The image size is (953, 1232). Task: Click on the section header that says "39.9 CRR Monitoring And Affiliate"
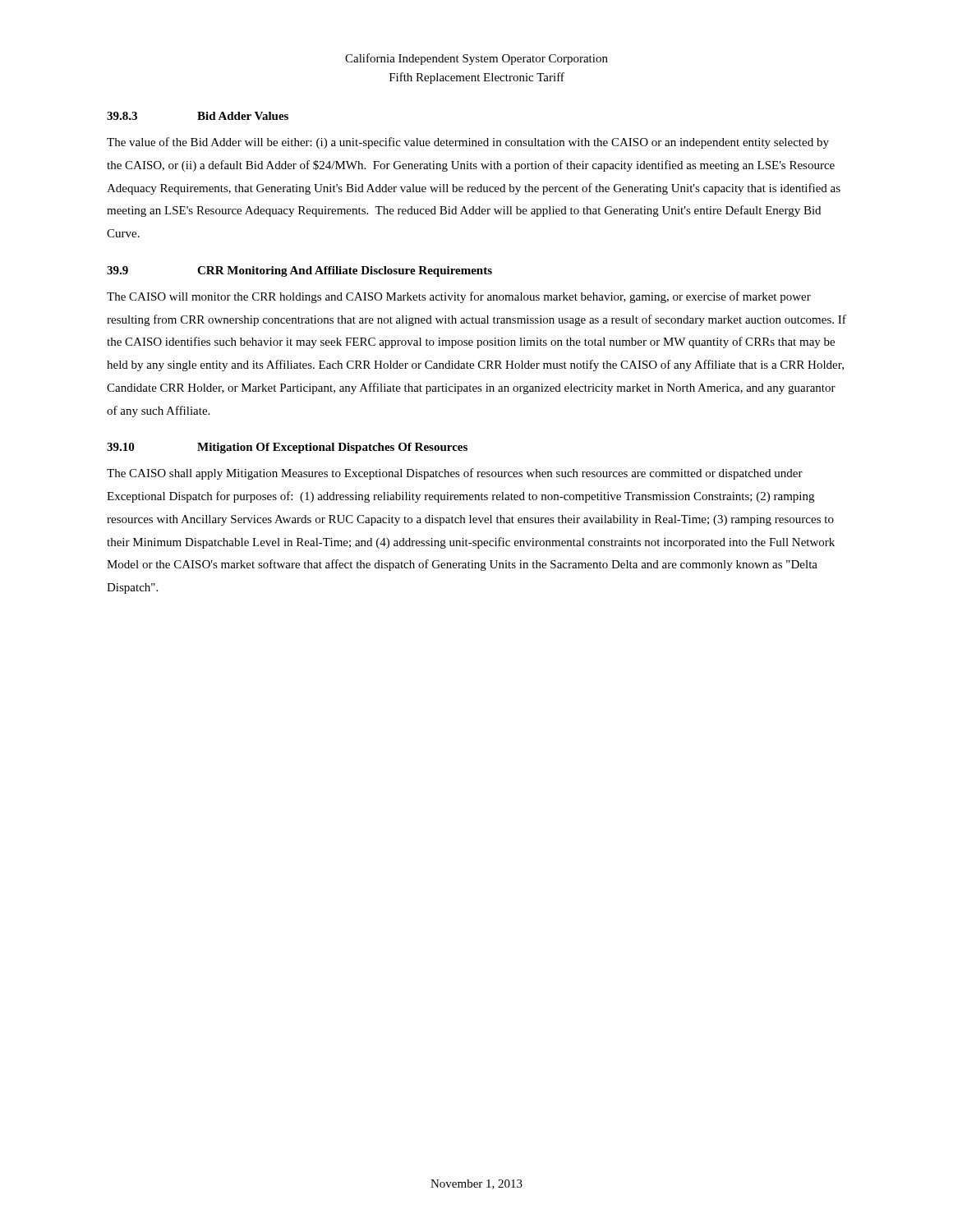(x=299, y=270)
